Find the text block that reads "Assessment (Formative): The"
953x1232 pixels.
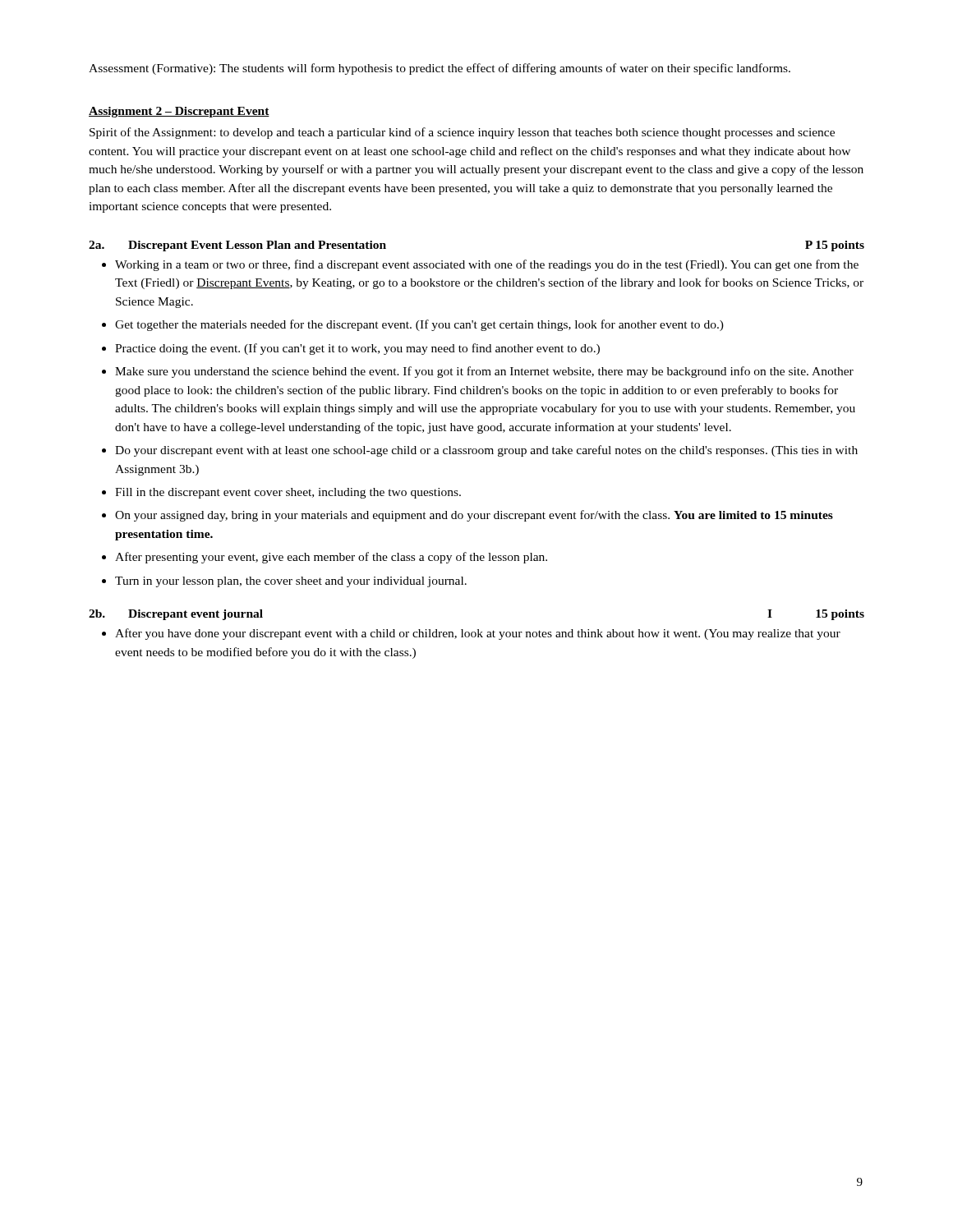440,68
